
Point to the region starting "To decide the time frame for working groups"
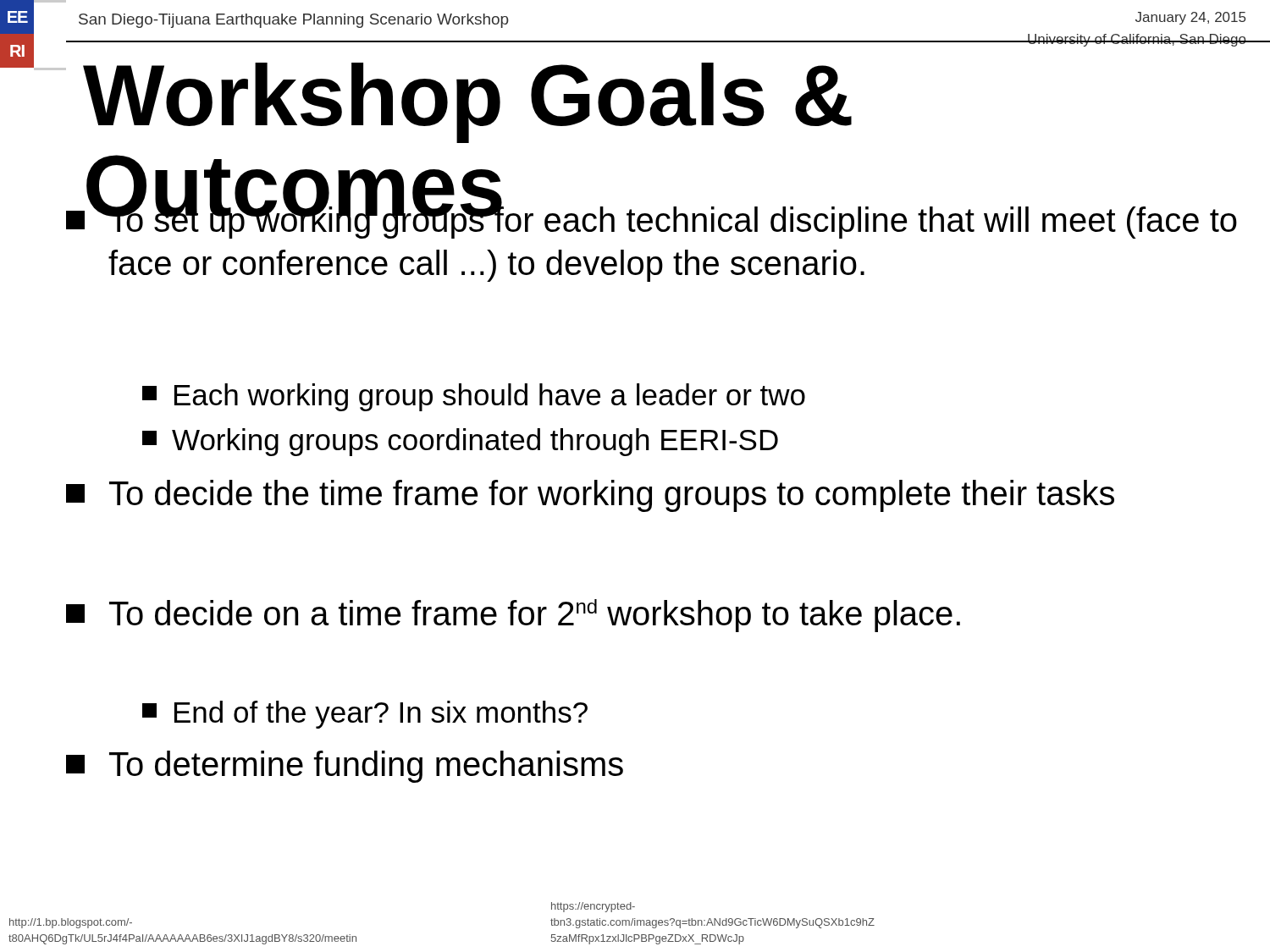pos(591,494)
